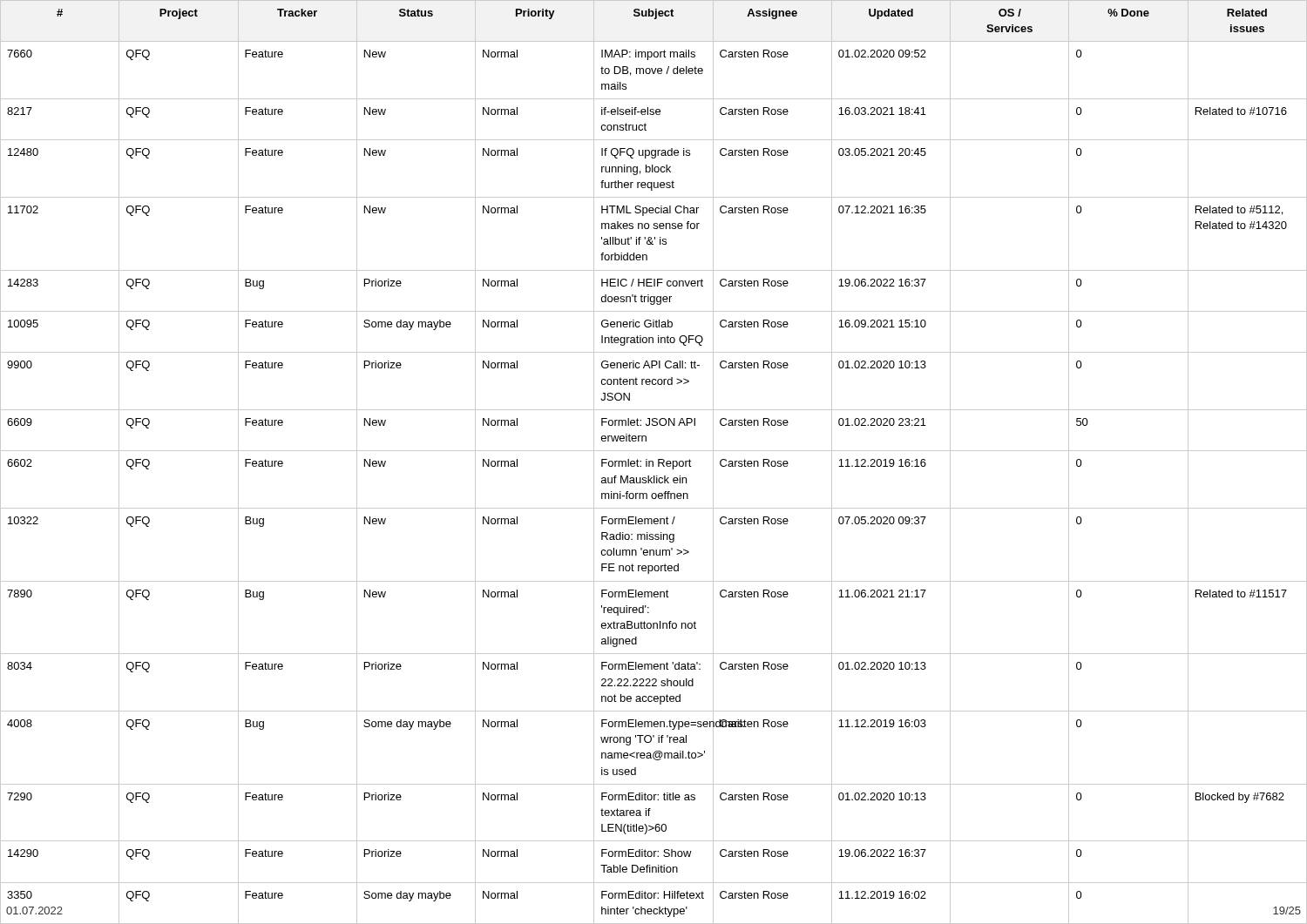Find the table that mentions "FormElement / Radio: missing column"
The width and height of the screenshot is (1307, 924).
point(654,462)
